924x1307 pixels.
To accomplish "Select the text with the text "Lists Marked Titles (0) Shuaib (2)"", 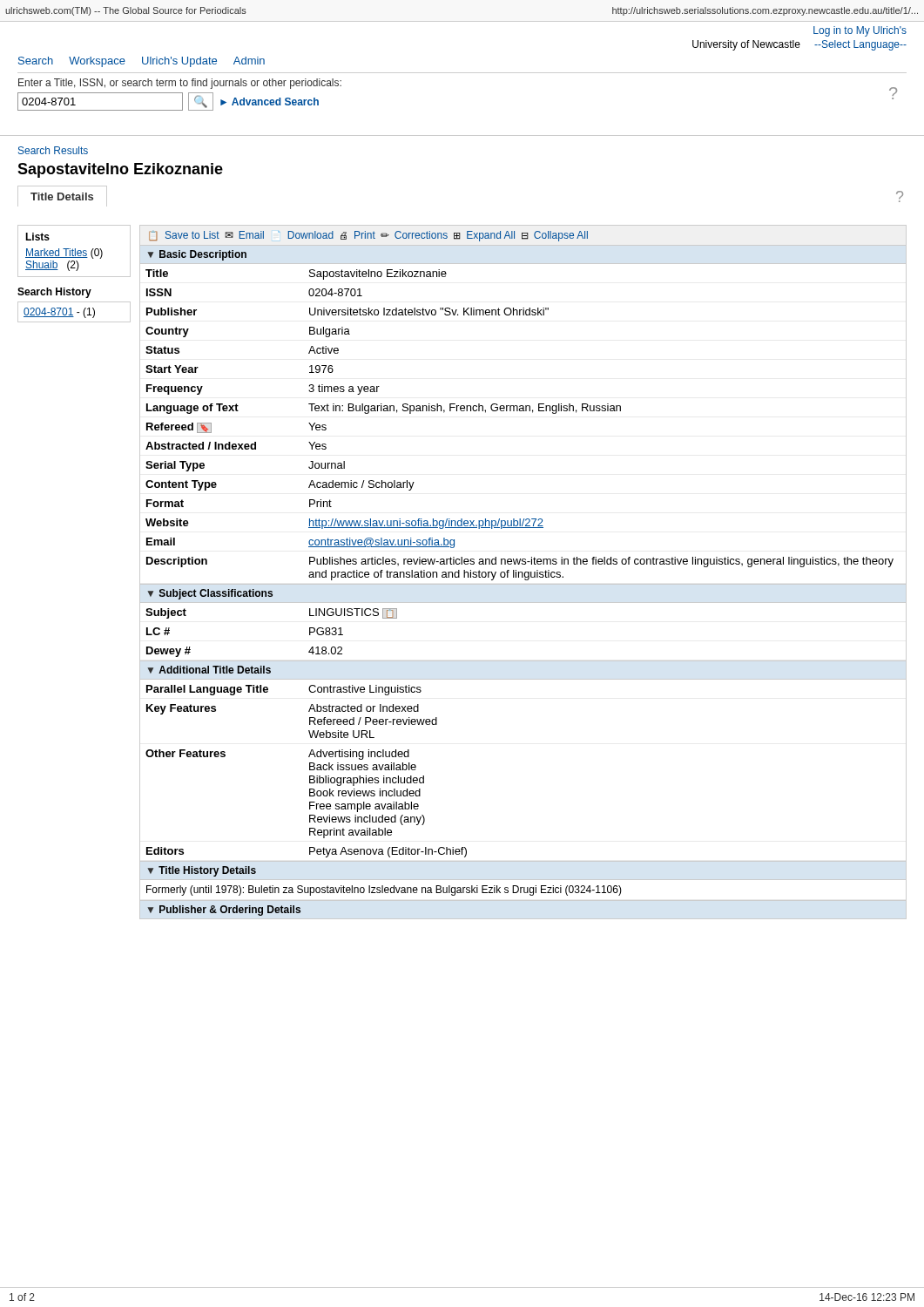I will point(74,251).
